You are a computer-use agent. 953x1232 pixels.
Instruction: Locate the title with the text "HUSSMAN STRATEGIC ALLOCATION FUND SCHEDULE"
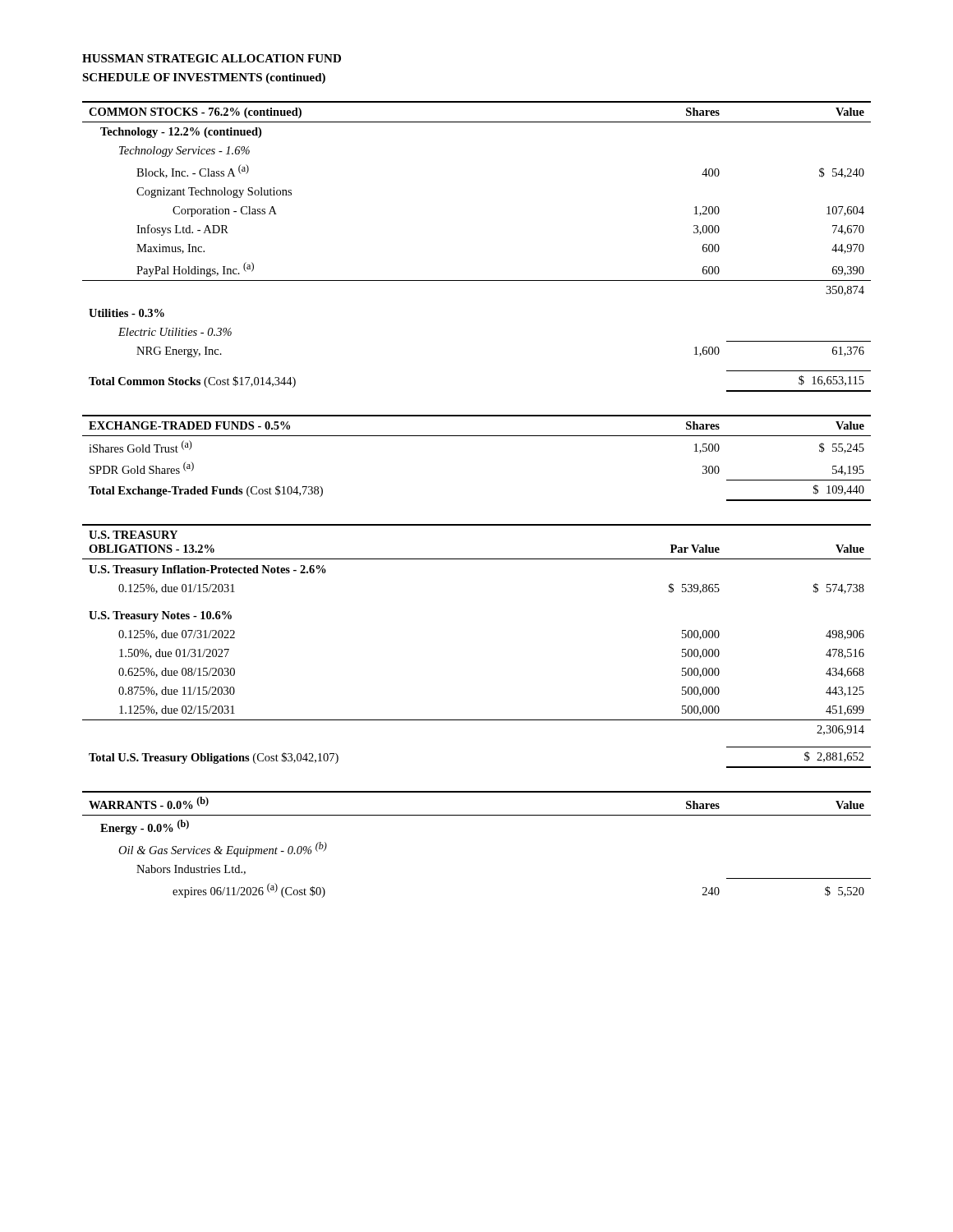click(x=212, y=58)
